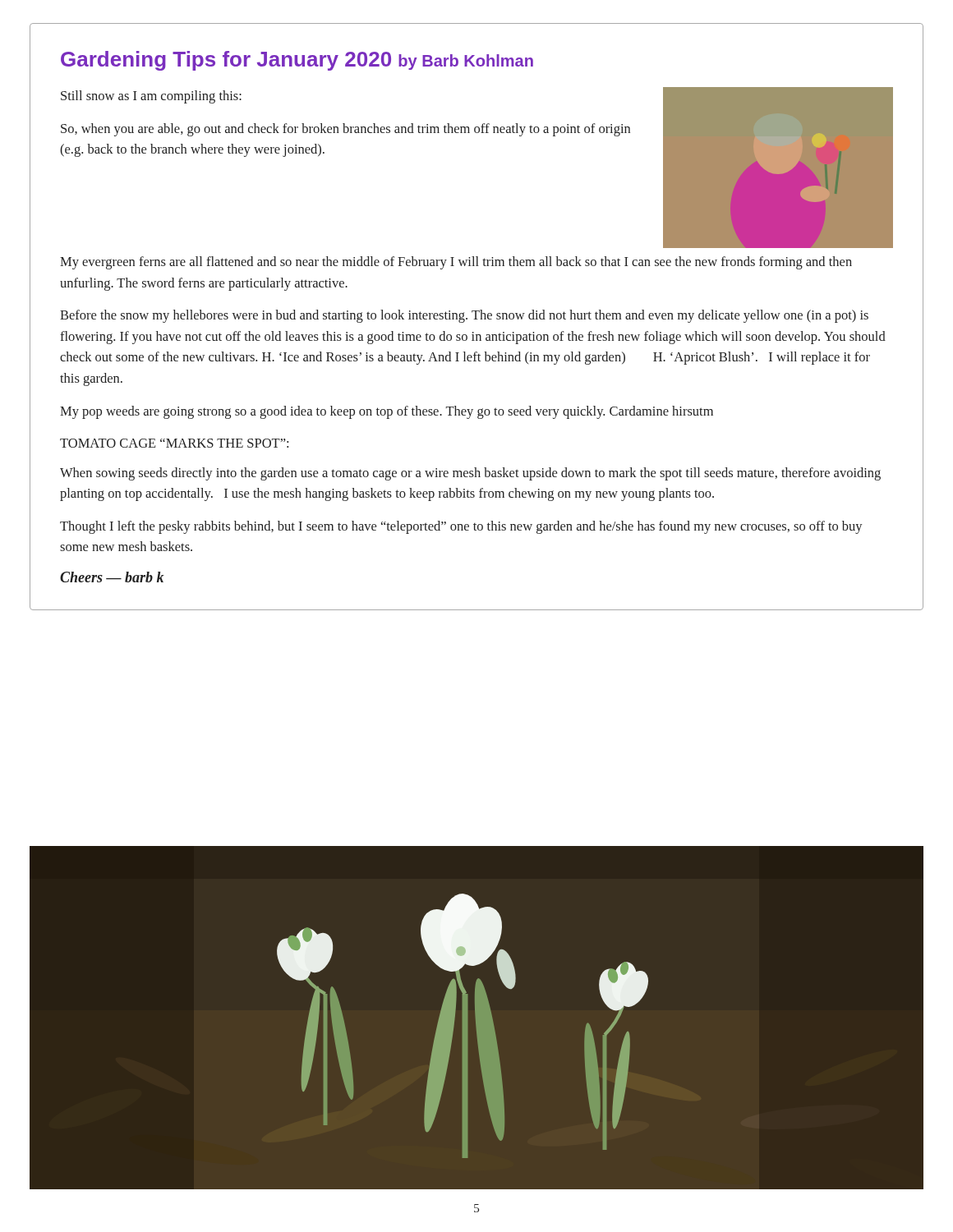This screenshot has height=1232, width=953.
Task: Point to the block beginning "When sowing seeds"
Action: [x=470, y=483]
